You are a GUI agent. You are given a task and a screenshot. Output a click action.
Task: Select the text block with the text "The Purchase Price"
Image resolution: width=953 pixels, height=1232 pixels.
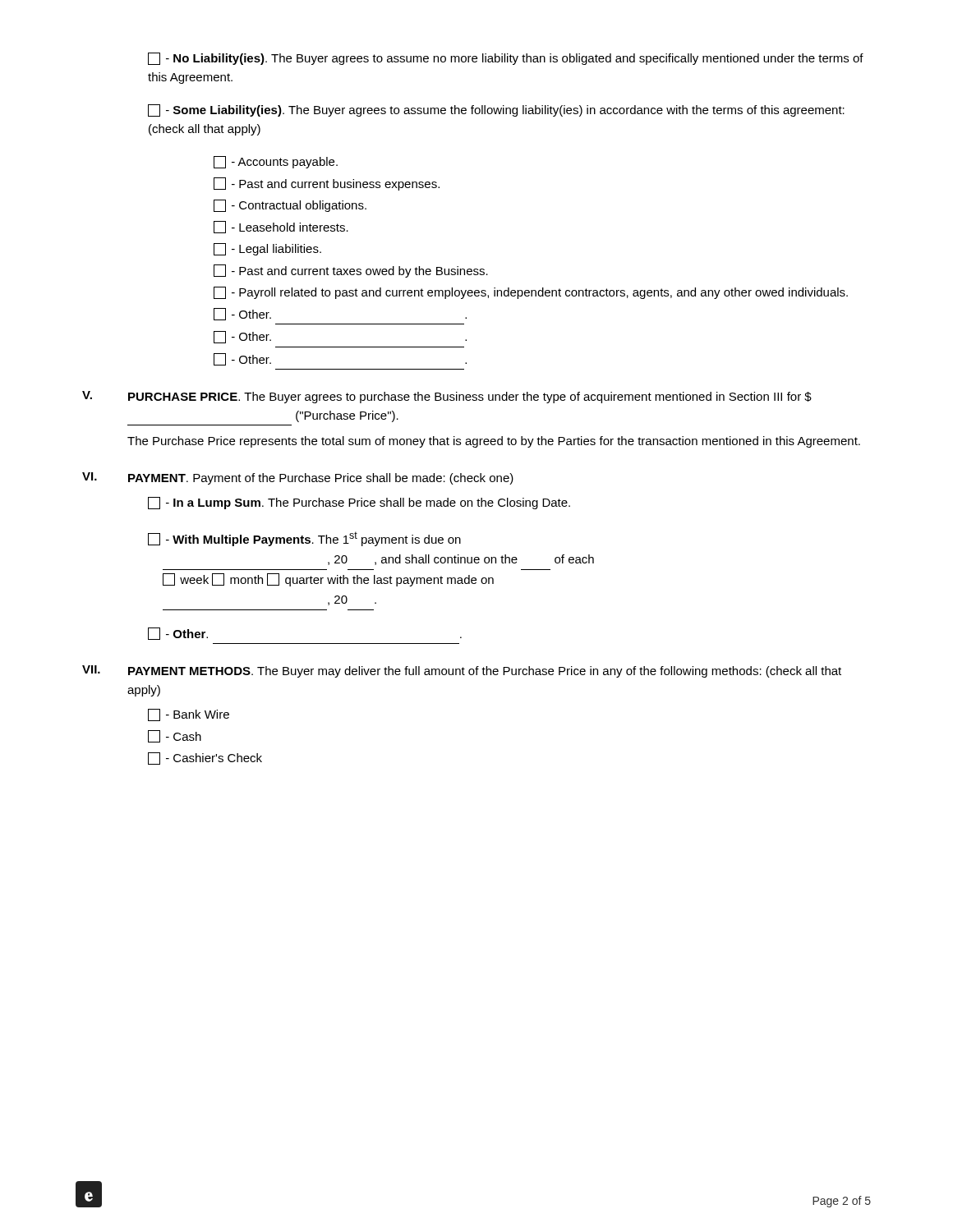coord(494,441)
